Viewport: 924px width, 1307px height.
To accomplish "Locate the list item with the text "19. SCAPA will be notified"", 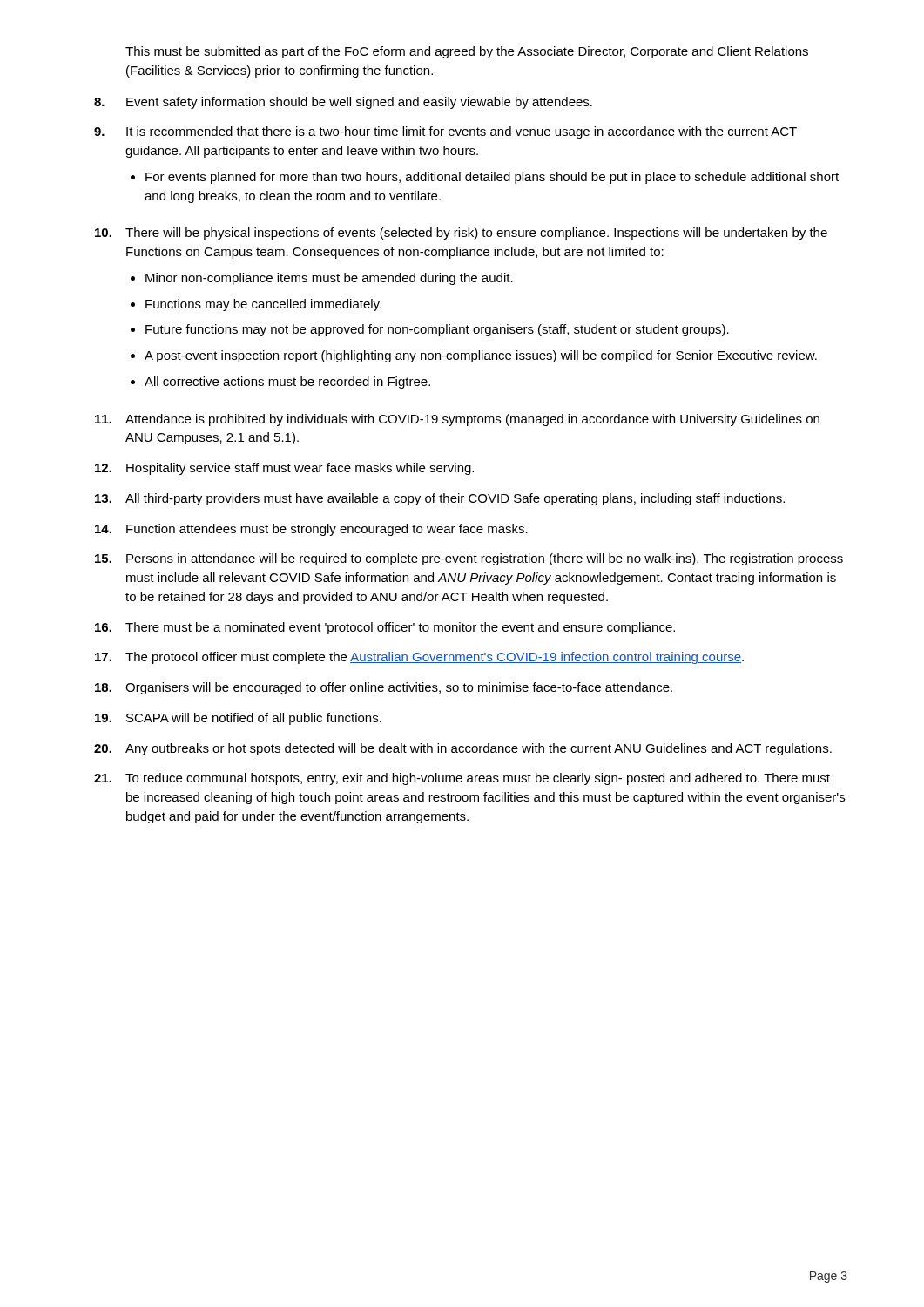I will pyautogui.click(x=238, y=719).
